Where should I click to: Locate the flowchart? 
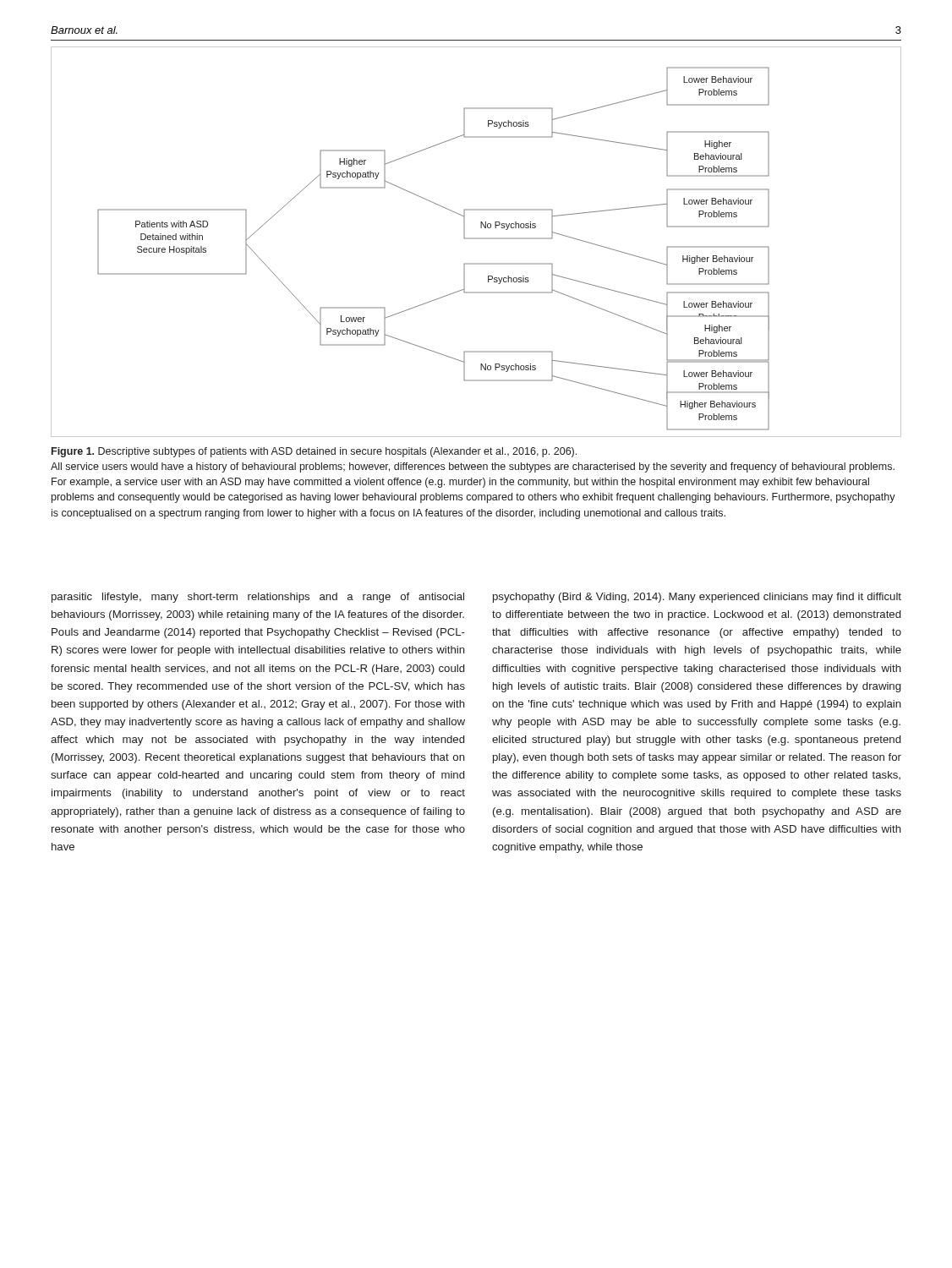[x=476, y=242]
